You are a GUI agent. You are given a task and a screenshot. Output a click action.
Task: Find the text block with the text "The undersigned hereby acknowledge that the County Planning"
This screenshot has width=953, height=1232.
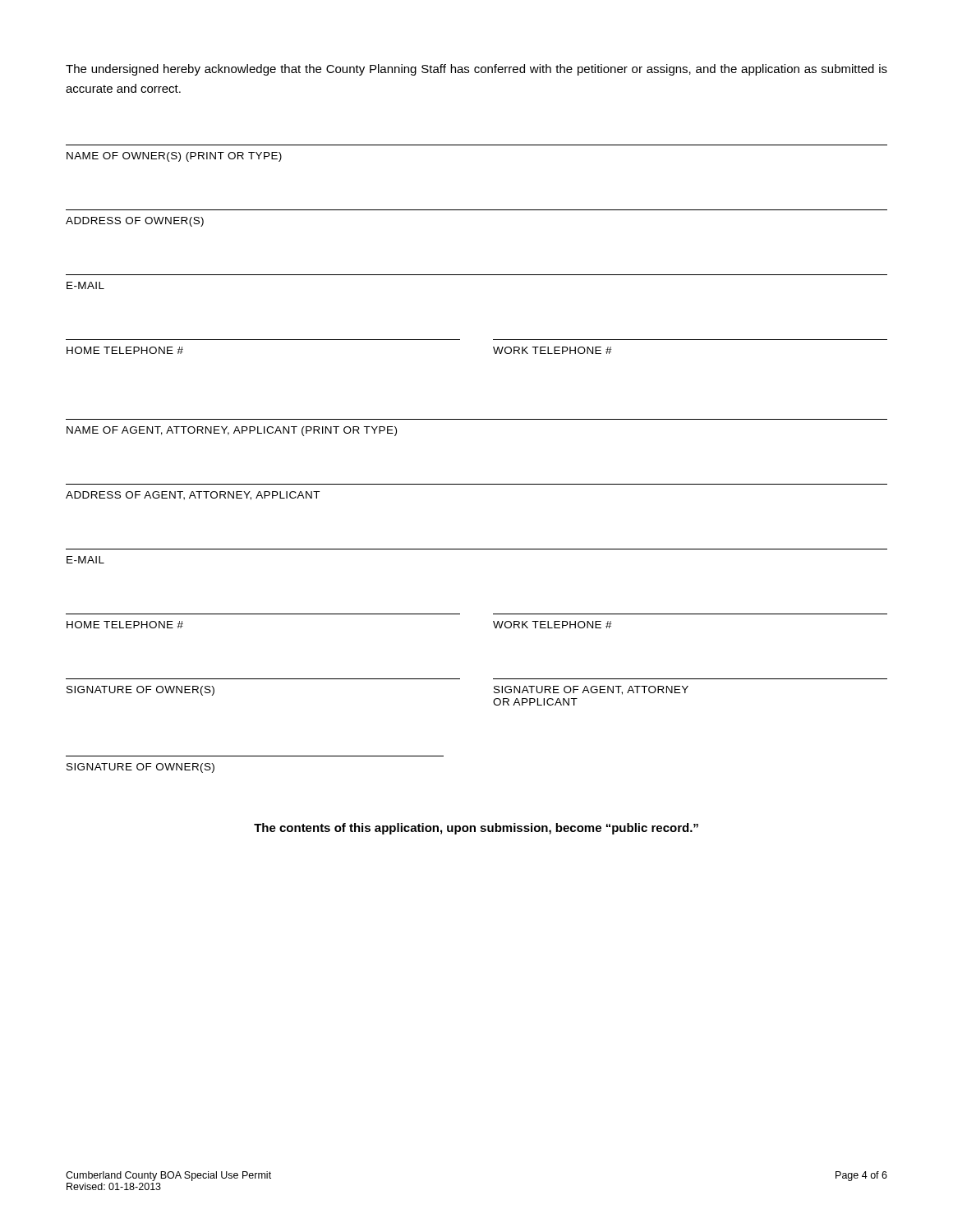[476, 78]
